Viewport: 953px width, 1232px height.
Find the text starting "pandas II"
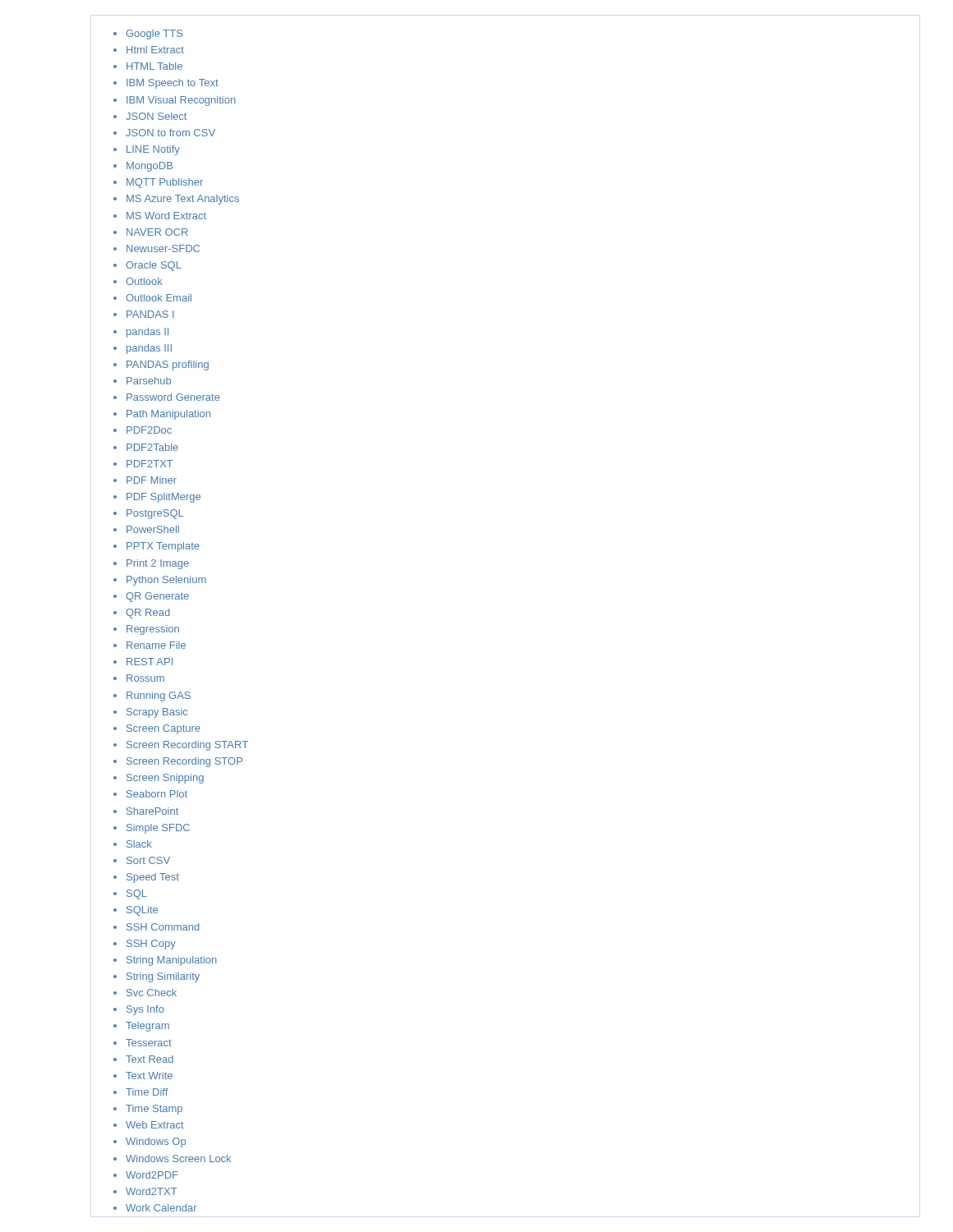pos(148,331)
